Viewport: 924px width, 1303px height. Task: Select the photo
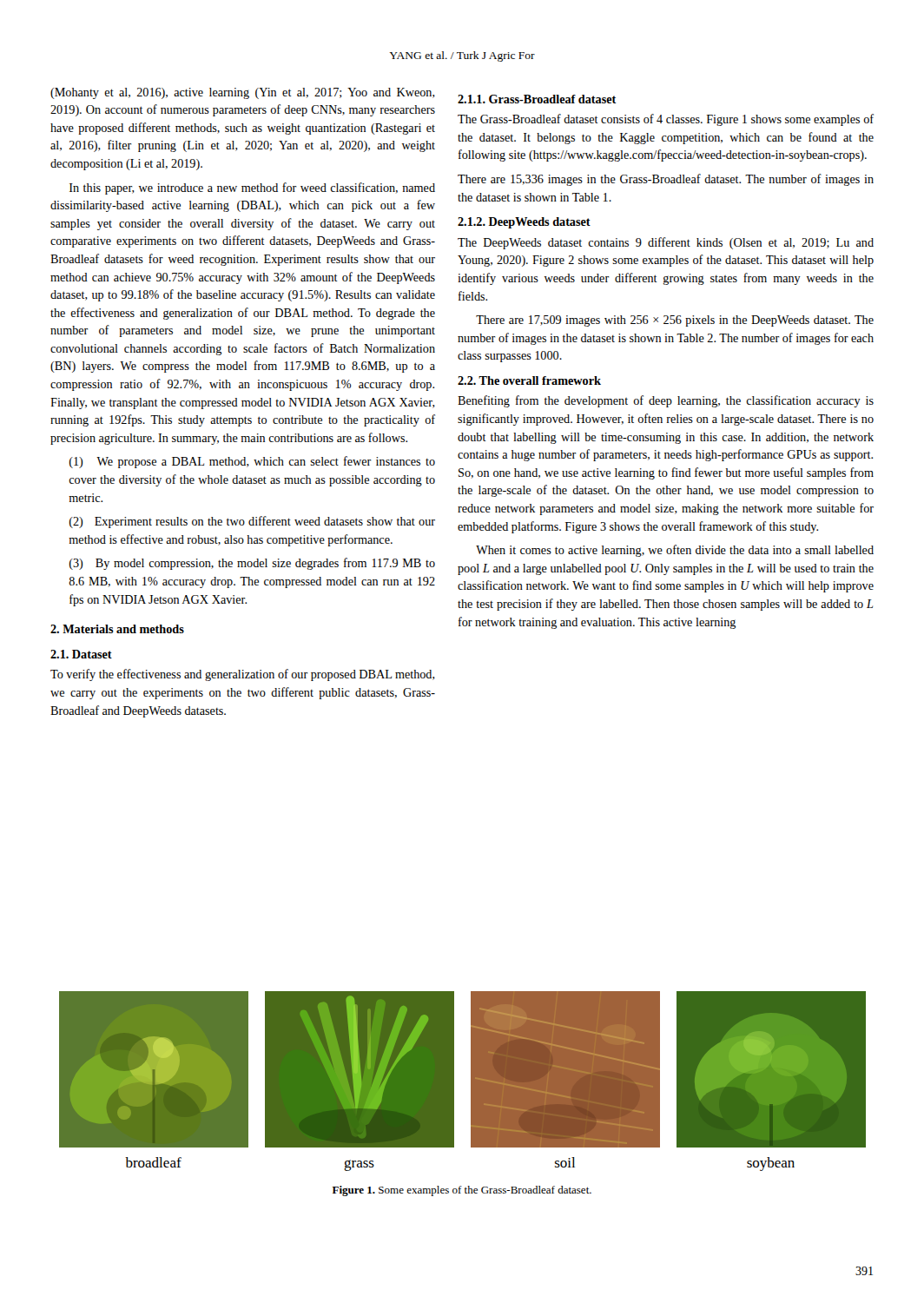pos(462,1083)
